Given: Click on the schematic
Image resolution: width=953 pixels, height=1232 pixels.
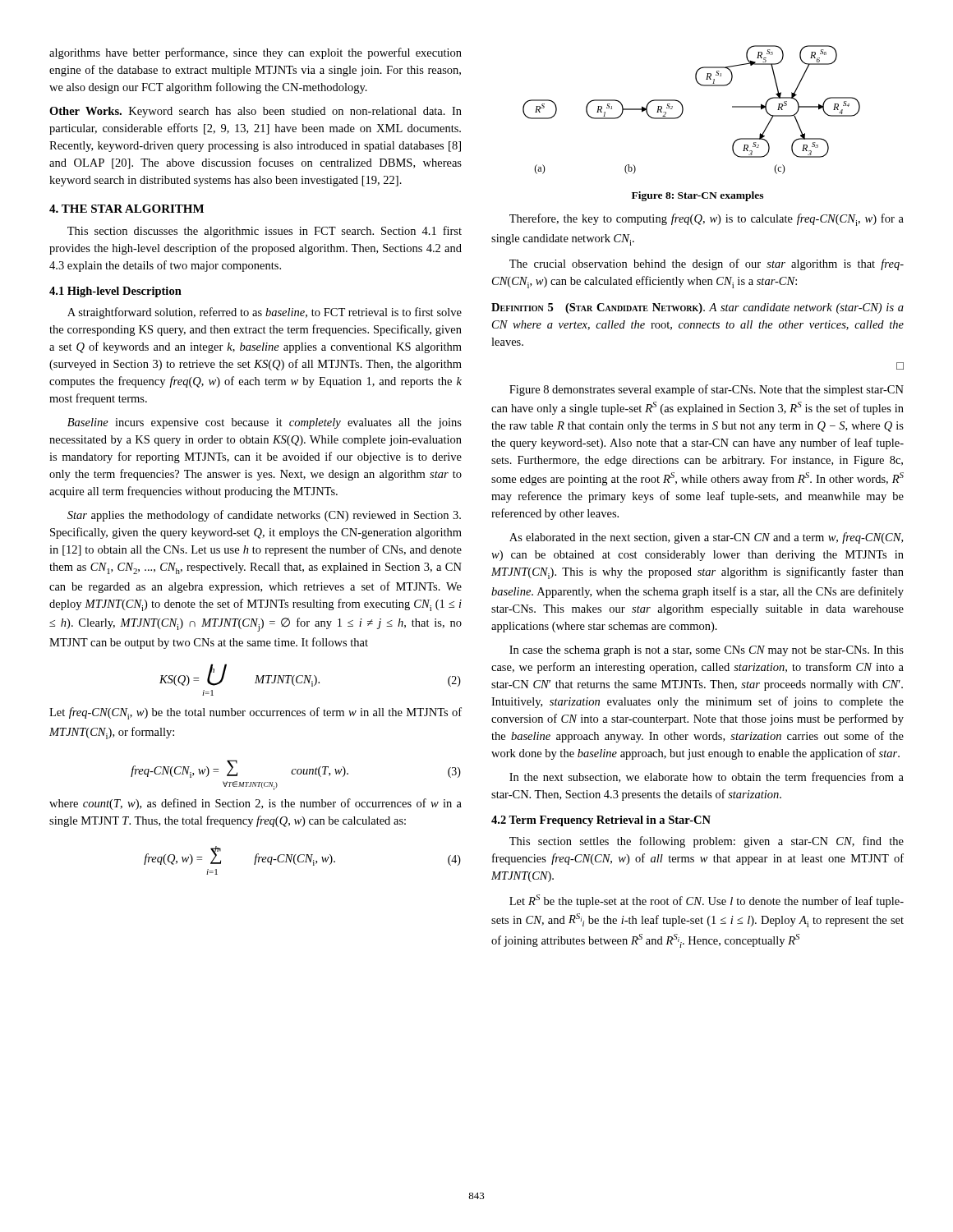Looking at the screenshot, I should [x=698, y=116].
